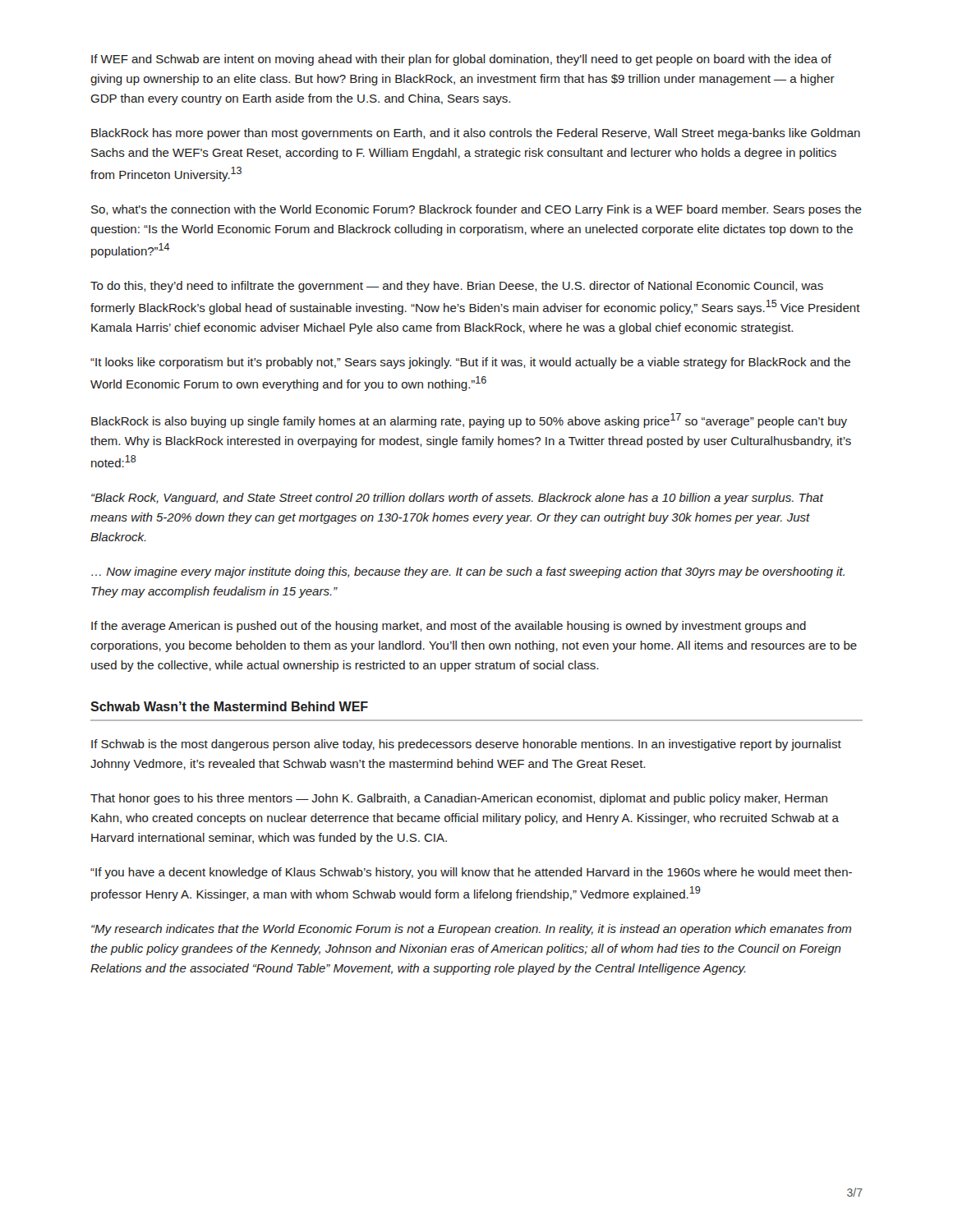Click the passage that begins "“Black Rock, Vanguard,"
This screenshot has width=953, height=1232.
click(457, 517)
